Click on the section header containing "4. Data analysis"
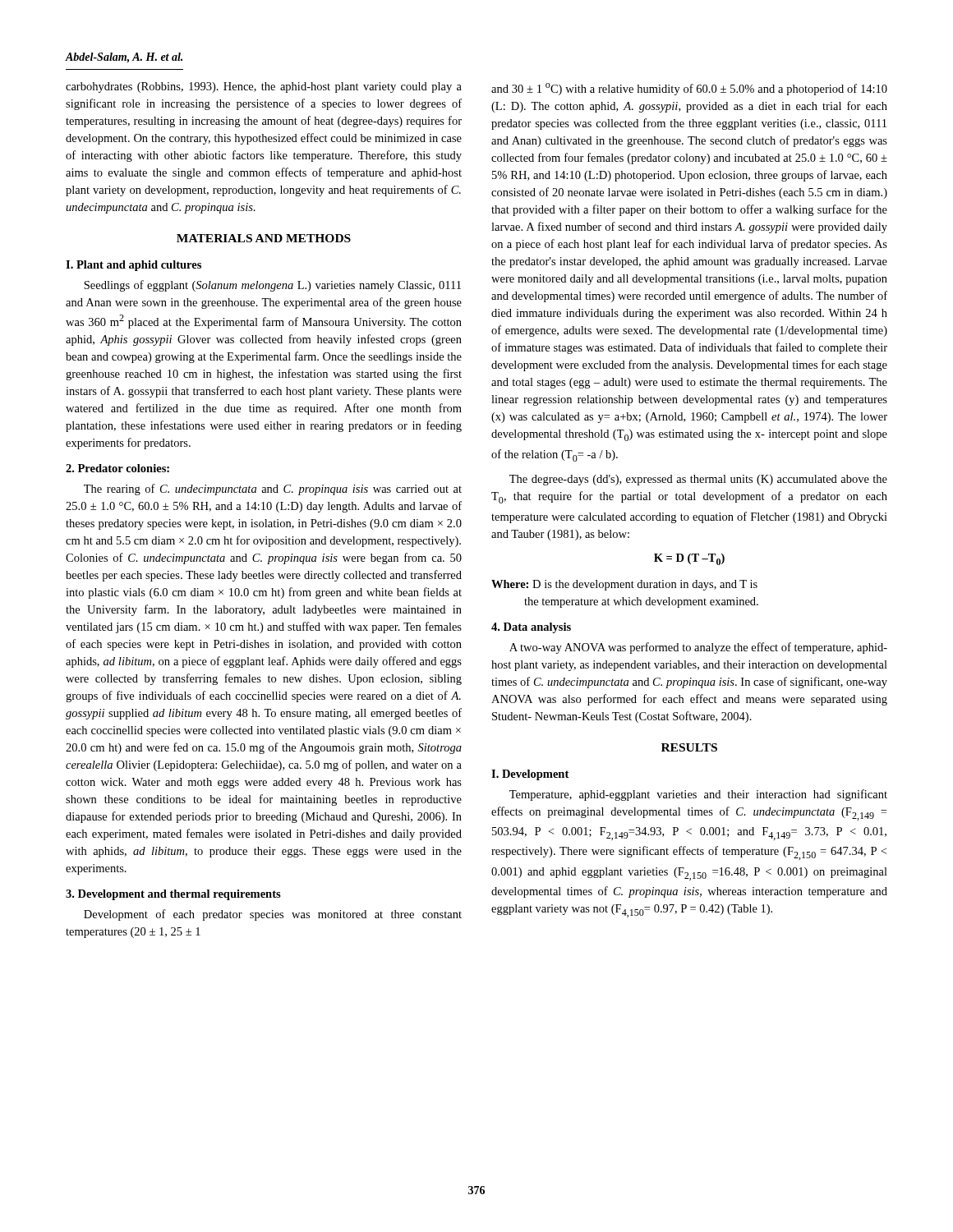 tap(531, 627)
